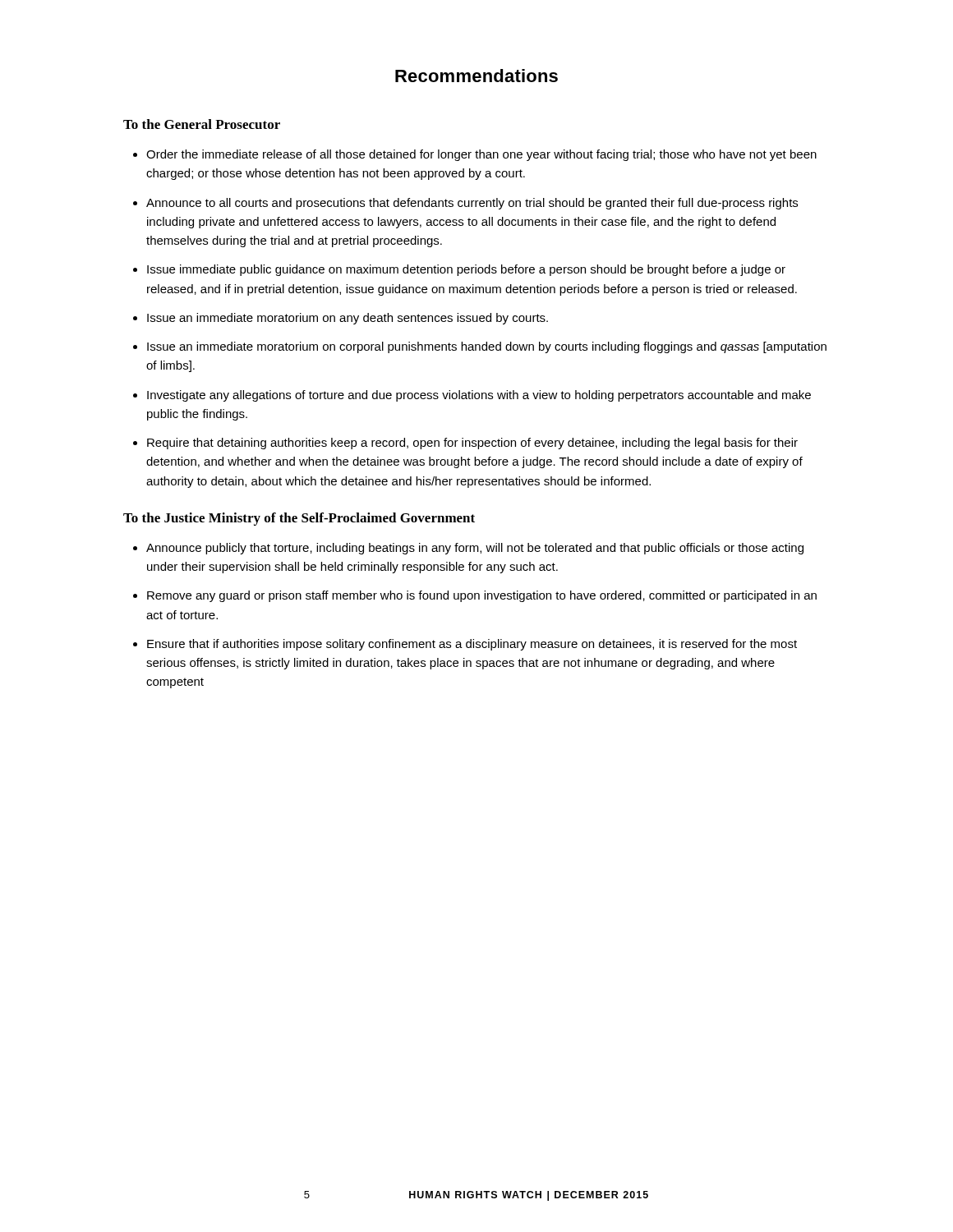Locate the list item containing "Issue immediate public guidance on maximum detention periods"
953x1232 pixels.
click(x=472, y=279)
